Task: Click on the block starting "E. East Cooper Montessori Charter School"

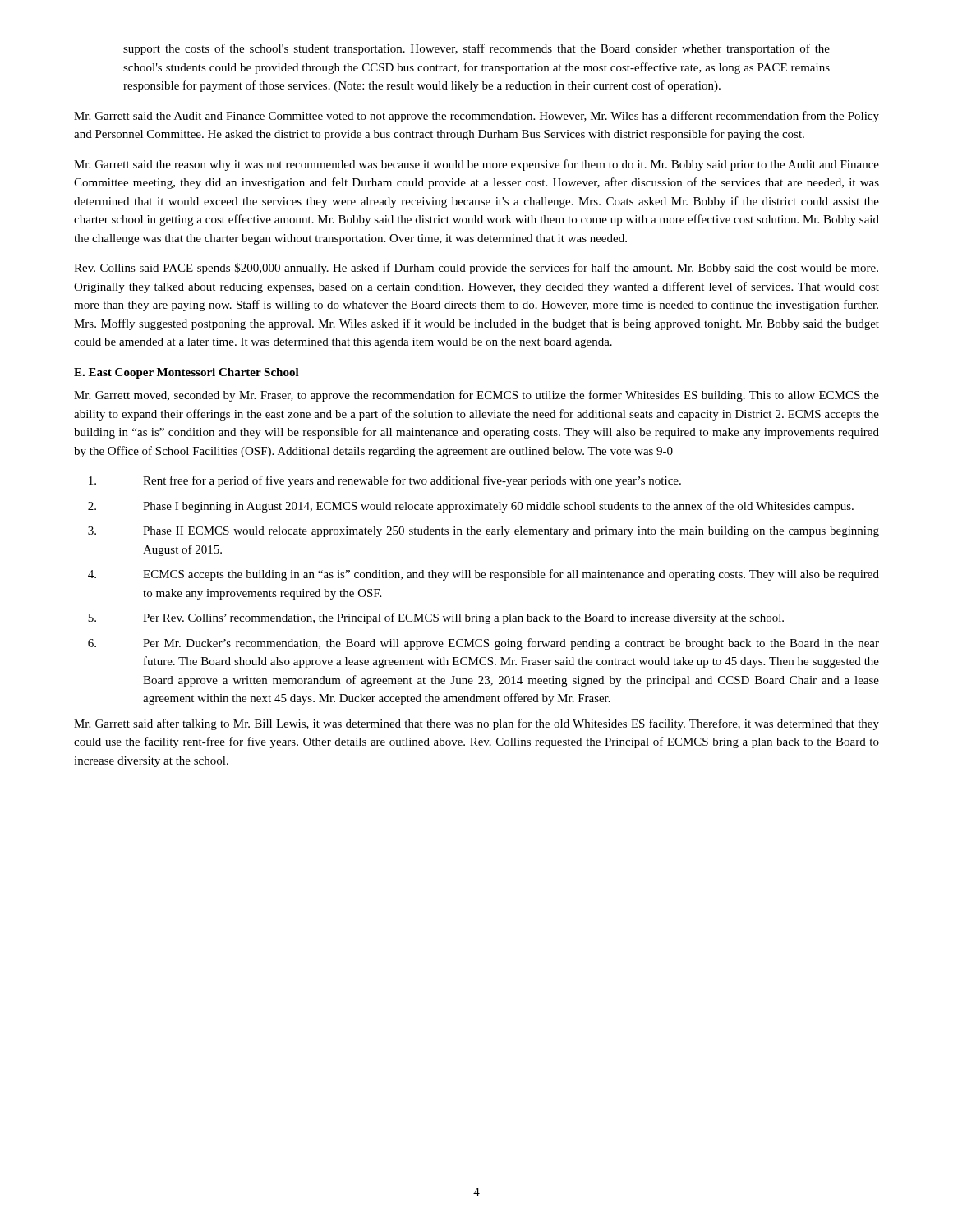Action: pos(186,372)
